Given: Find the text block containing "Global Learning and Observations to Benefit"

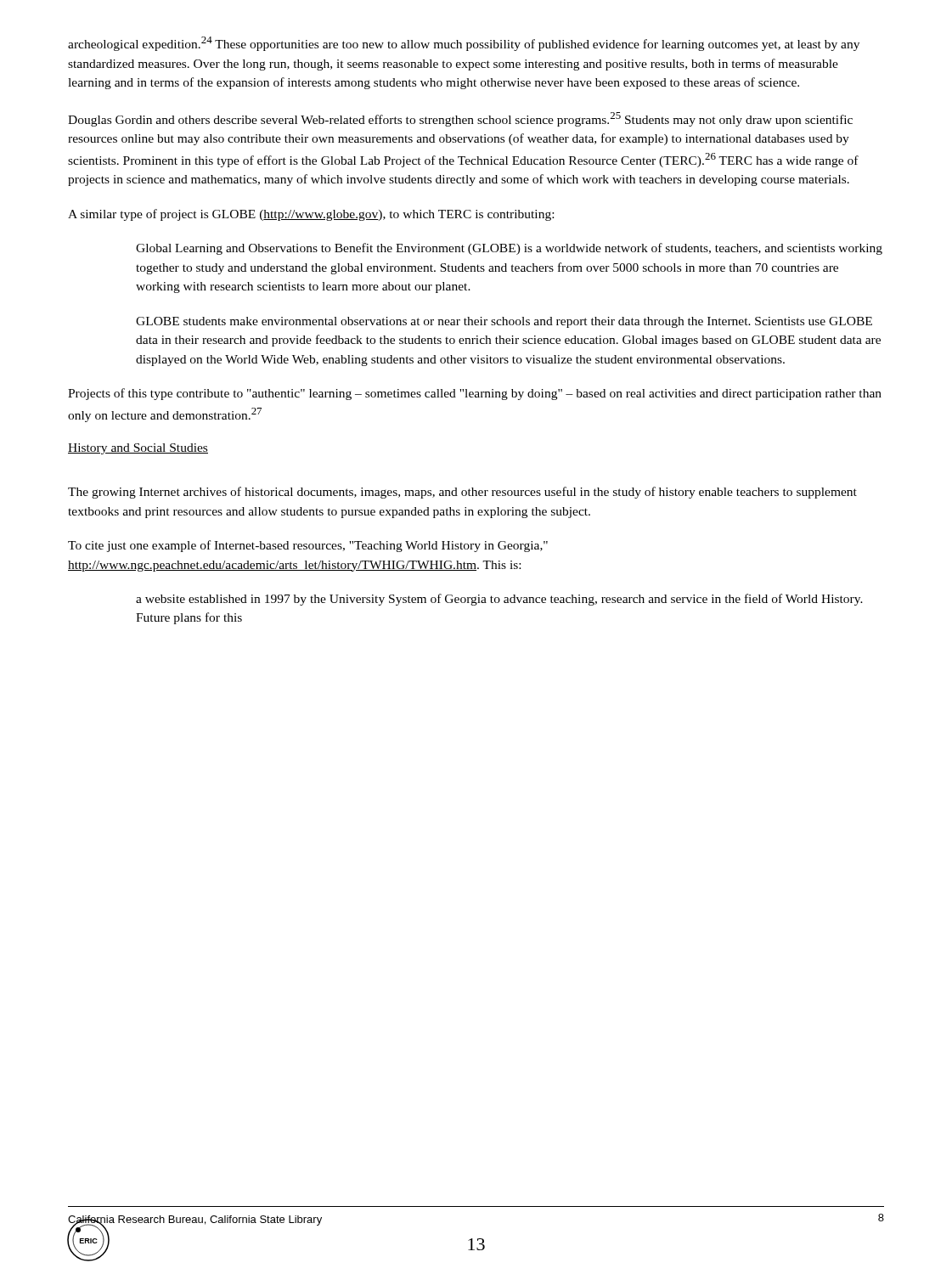Looking at the screenshot, I should (509, 267).
